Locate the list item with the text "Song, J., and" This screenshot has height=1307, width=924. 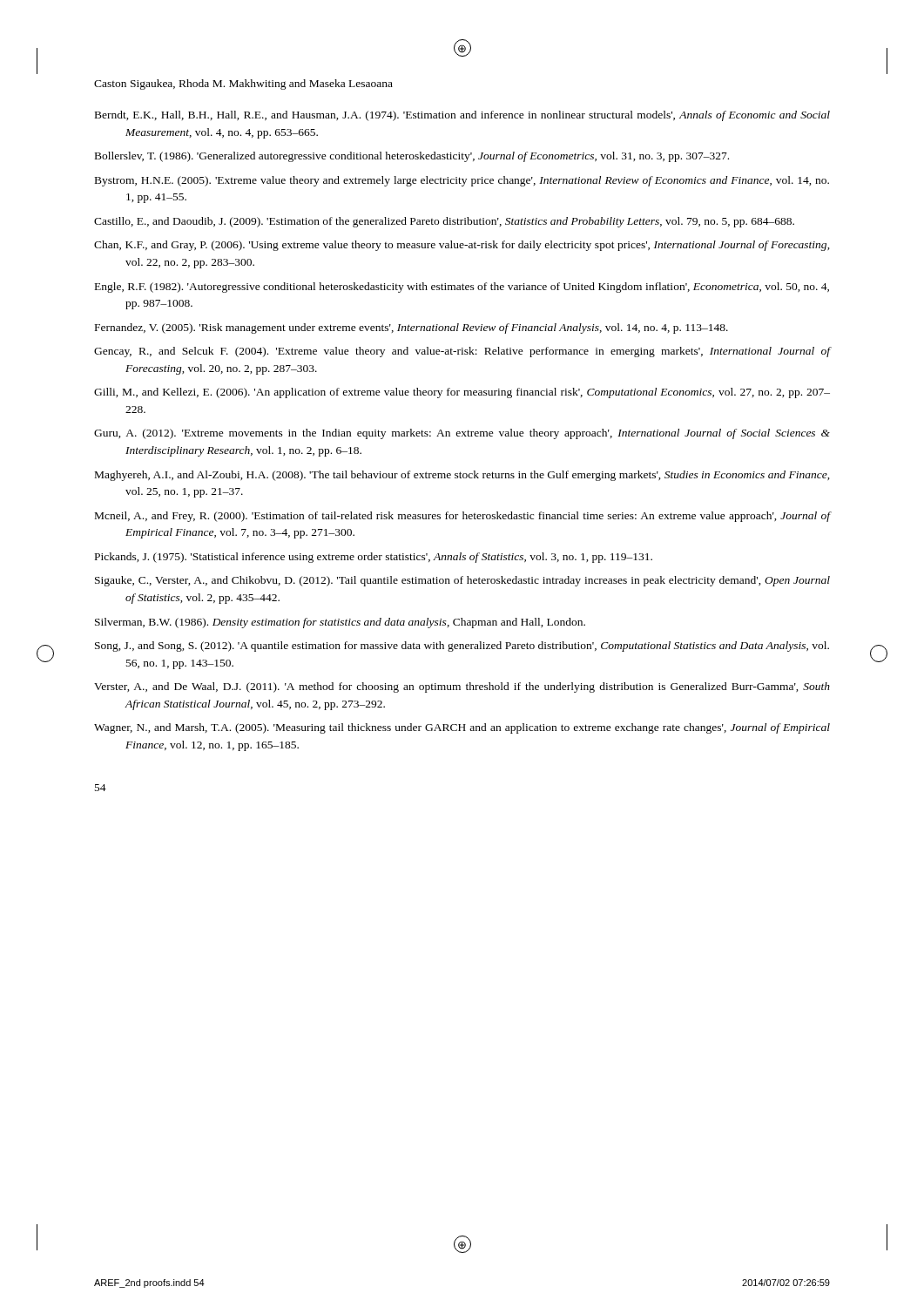462,654
